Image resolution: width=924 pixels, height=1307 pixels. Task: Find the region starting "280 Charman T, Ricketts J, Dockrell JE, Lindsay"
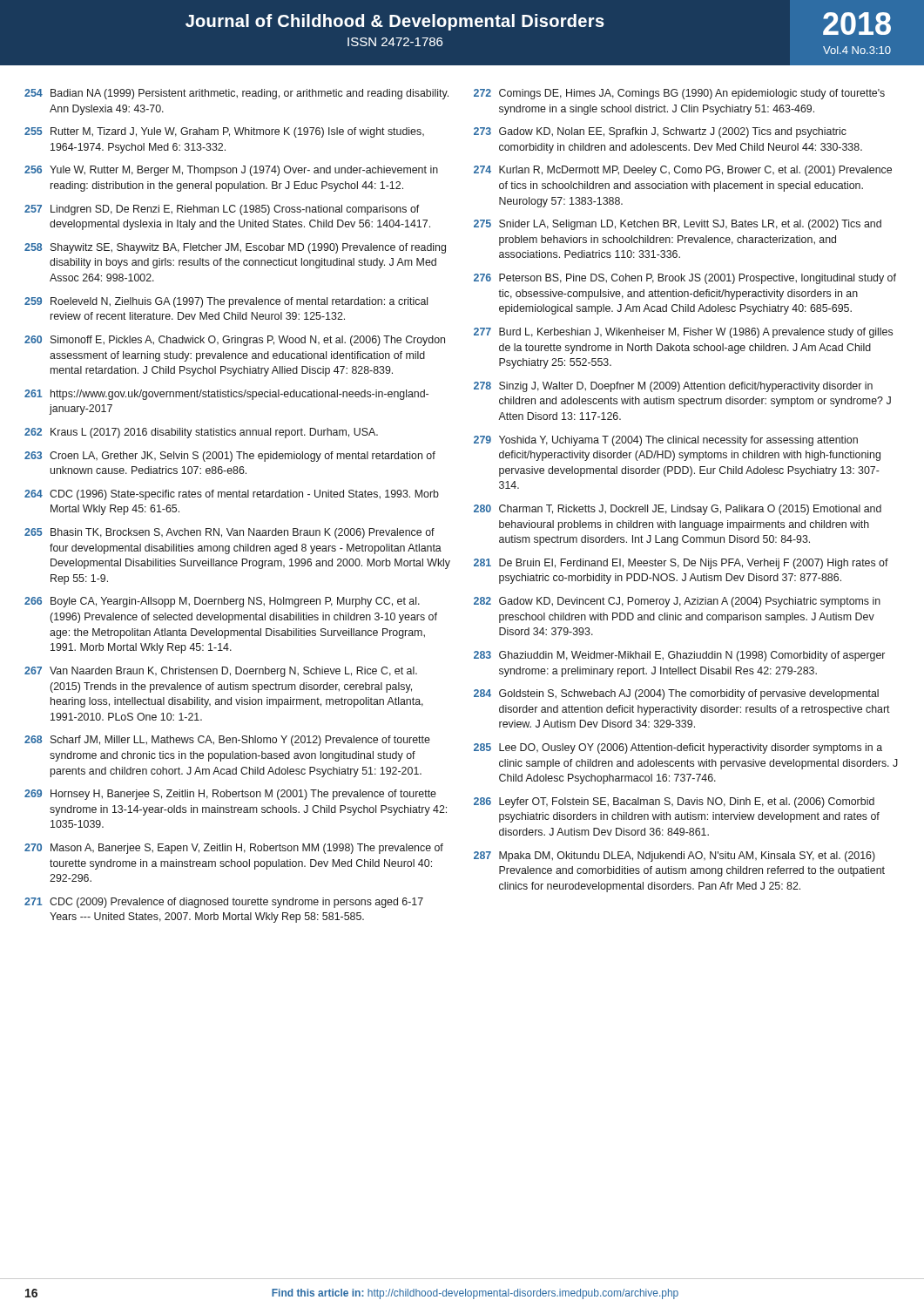tap(686, 525)
